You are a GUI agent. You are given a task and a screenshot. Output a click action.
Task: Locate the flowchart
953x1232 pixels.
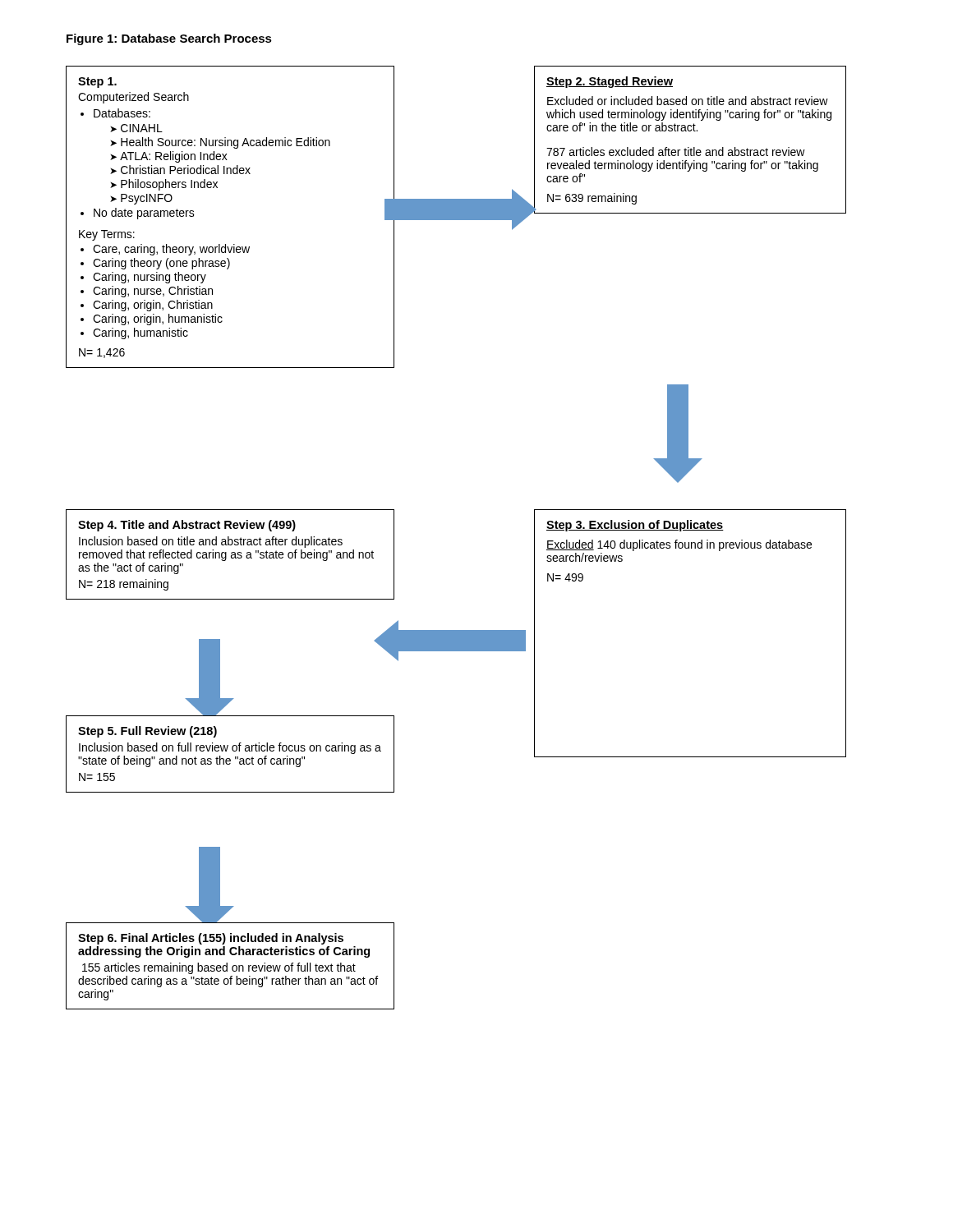point(468,600)
